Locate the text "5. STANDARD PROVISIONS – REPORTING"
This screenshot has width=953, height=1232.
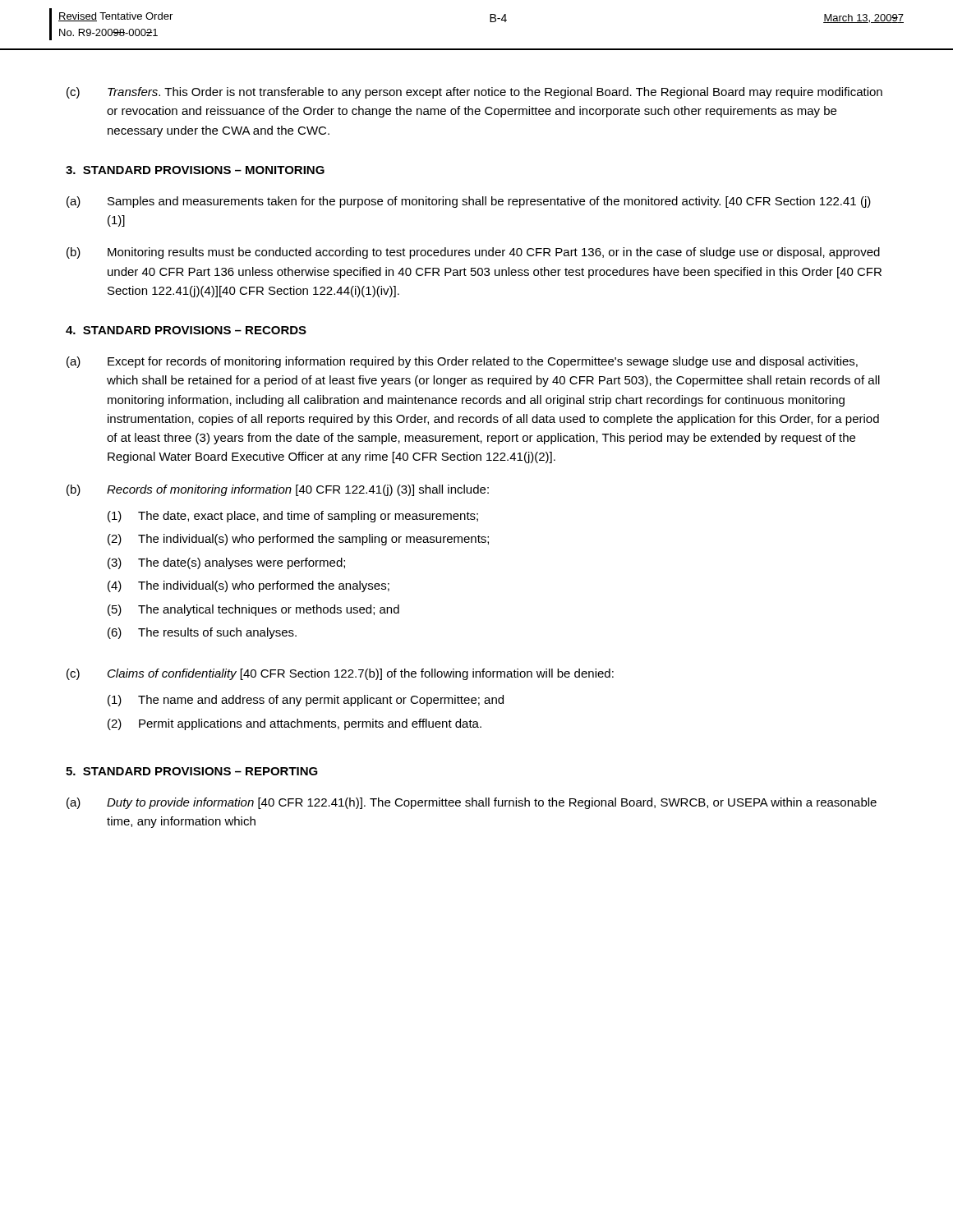tap(192, 771)
